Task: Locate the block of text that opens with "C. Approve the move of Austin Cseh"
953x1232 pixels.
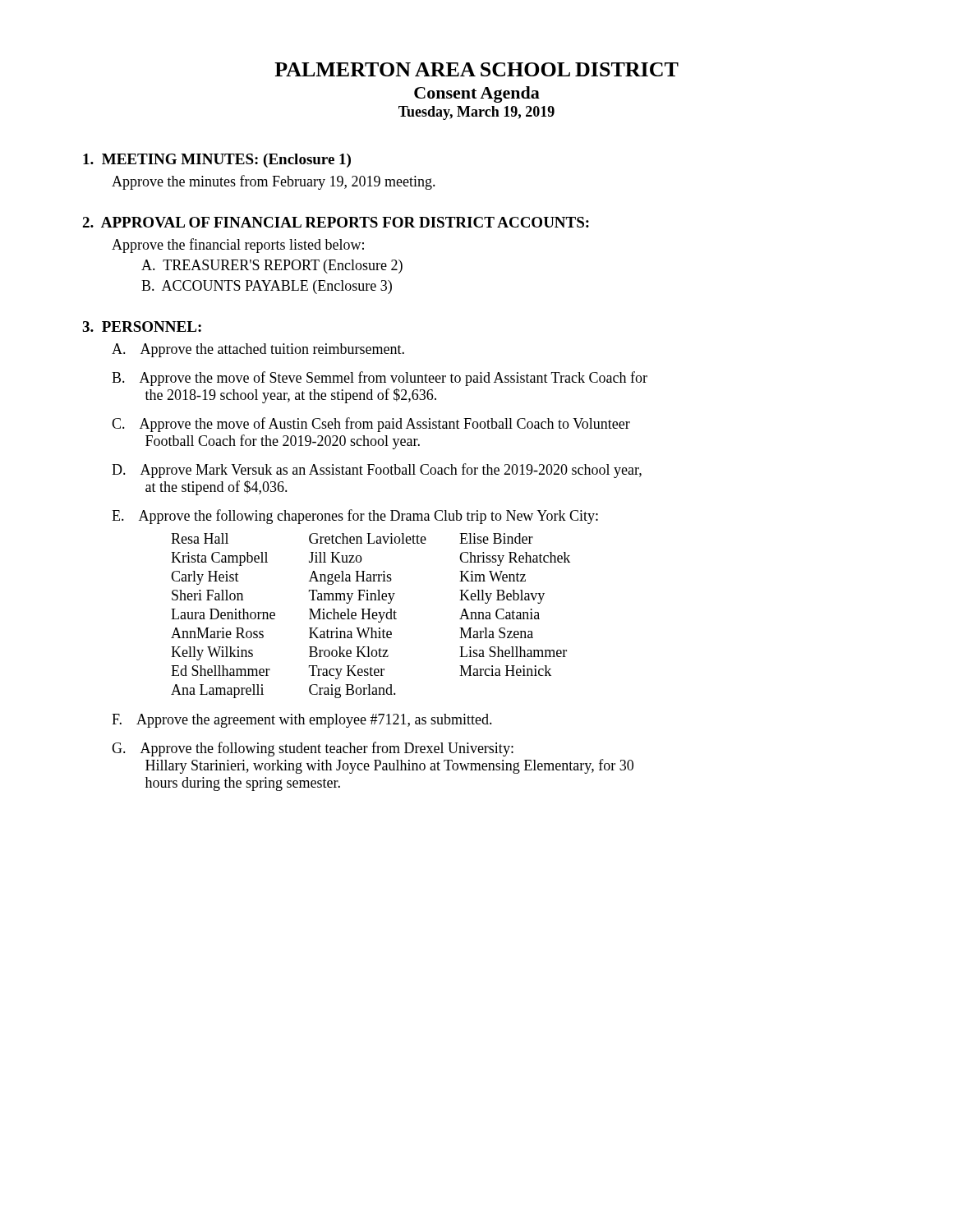Action: tap(371, 432)
